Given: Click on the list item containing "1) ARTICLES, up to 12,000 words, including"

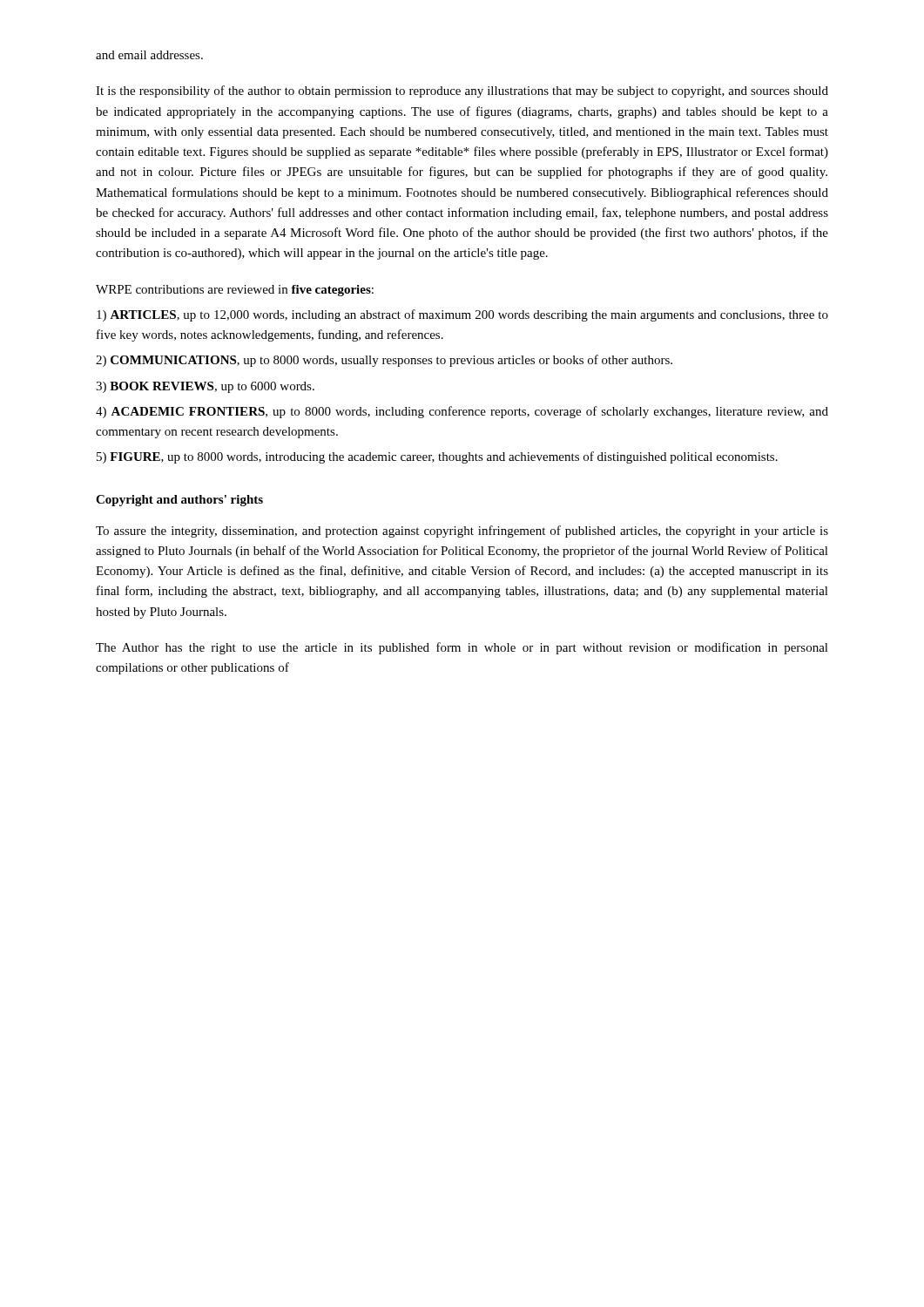Looking at the screenshot, I should (x=462, y=324).
